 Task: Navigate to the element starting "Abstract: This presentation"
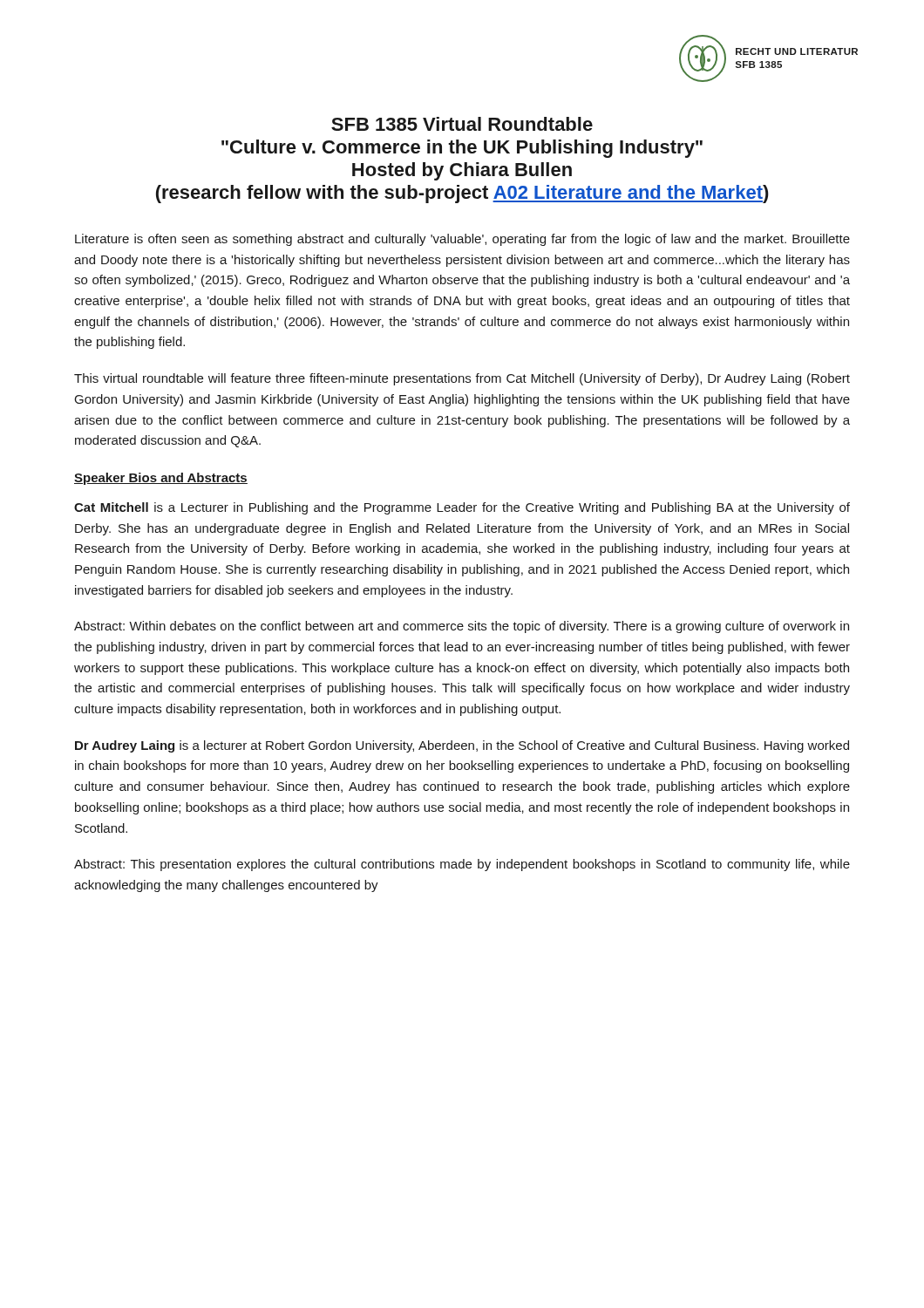tap(462, 874)
